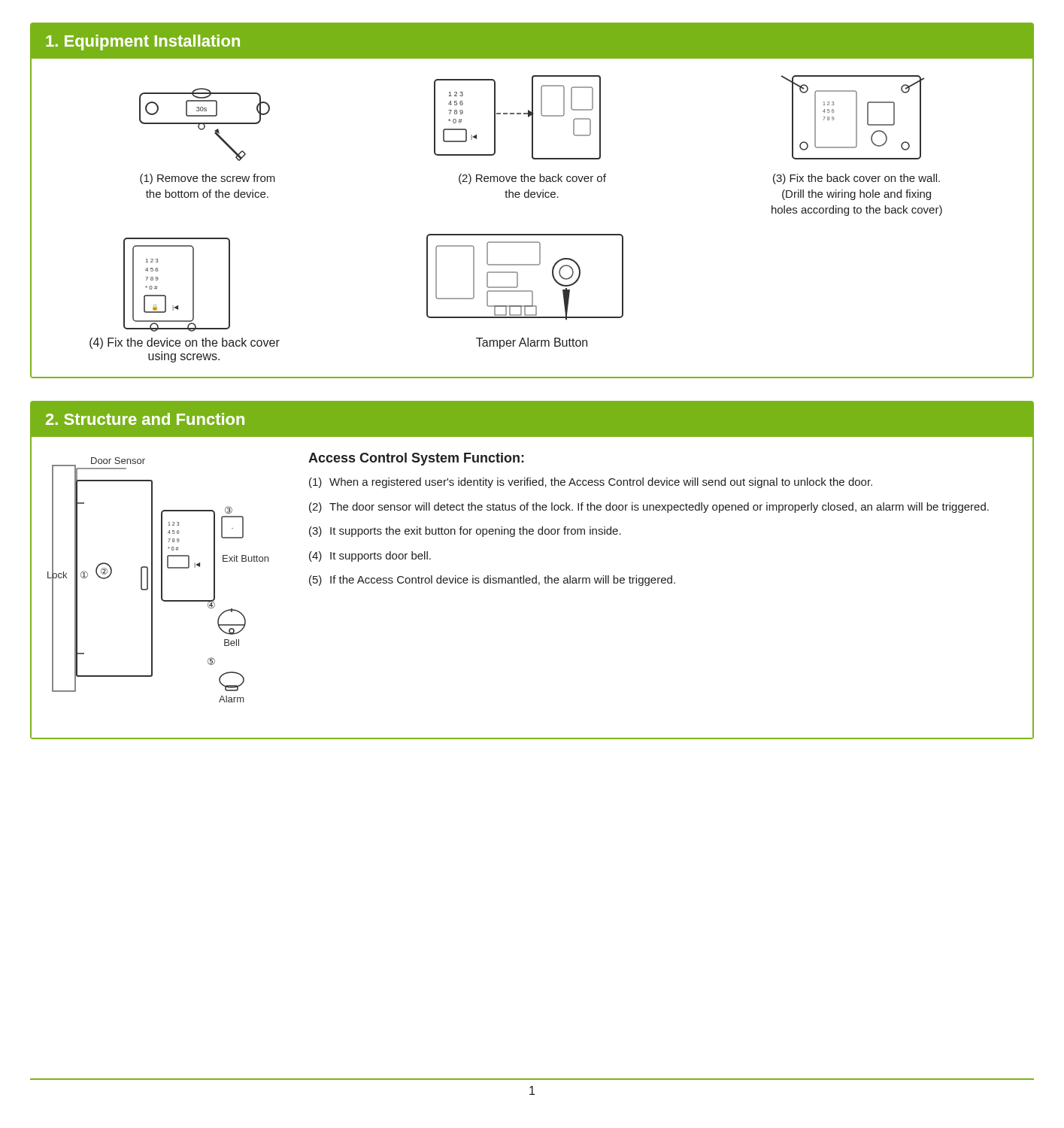This screenshot has width=1064, height=1128.
Task: Select the caption that says "(4) Fix the"
Action: click(x=184, y=349)
